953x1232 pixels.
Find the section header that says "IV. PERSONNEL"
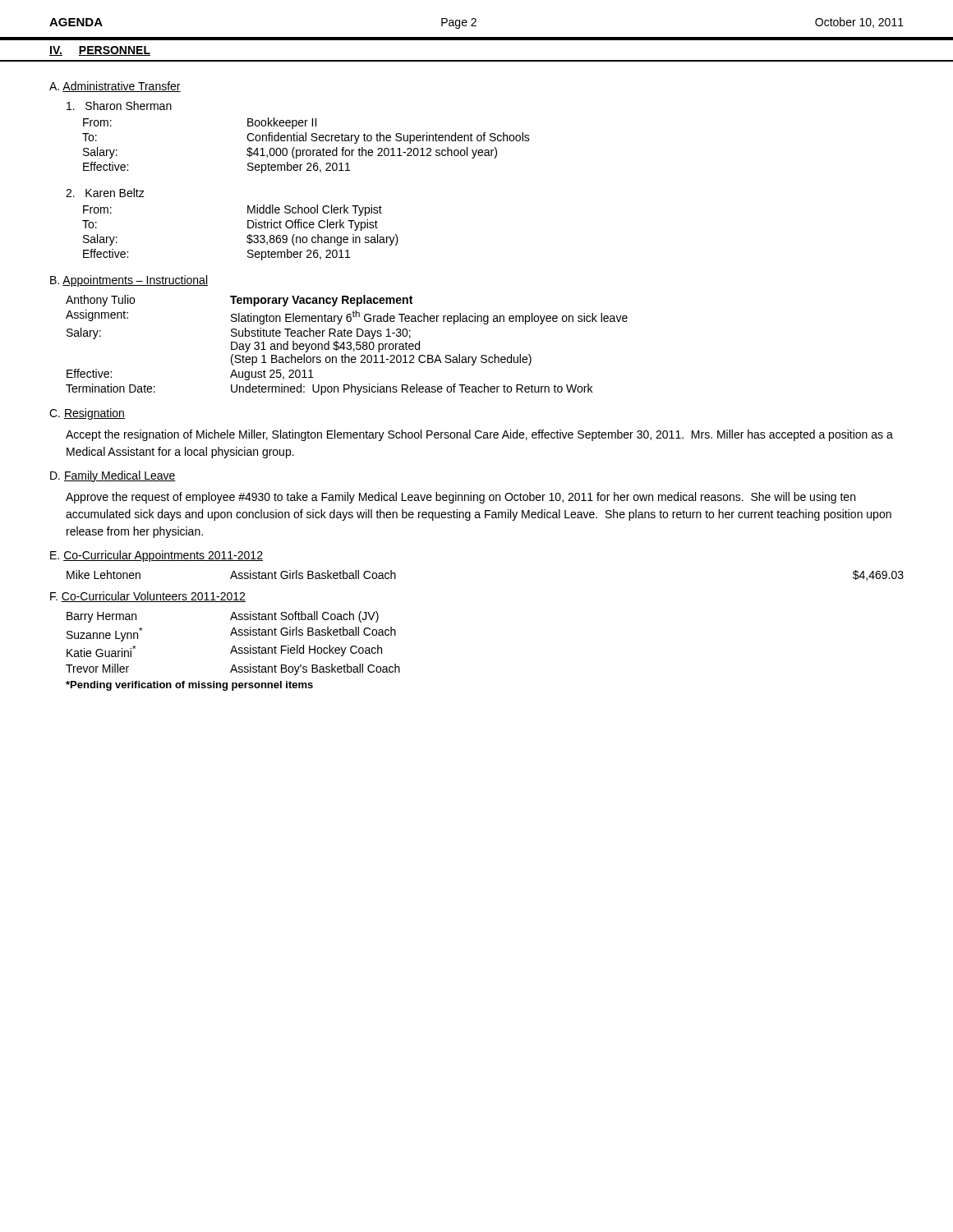coord(100,50)
